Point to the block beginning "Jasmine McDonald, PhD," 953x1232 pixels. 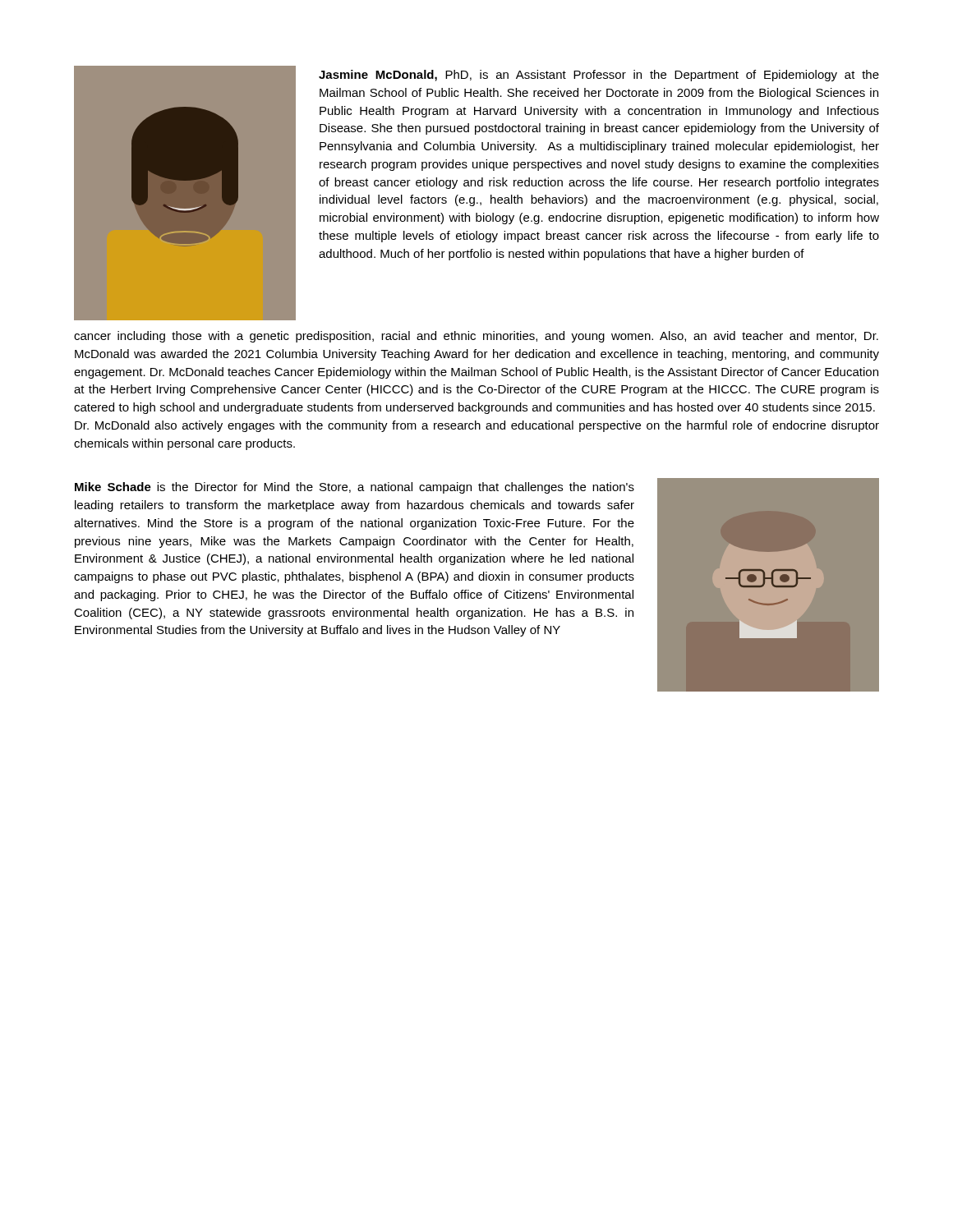click(599, 164)
